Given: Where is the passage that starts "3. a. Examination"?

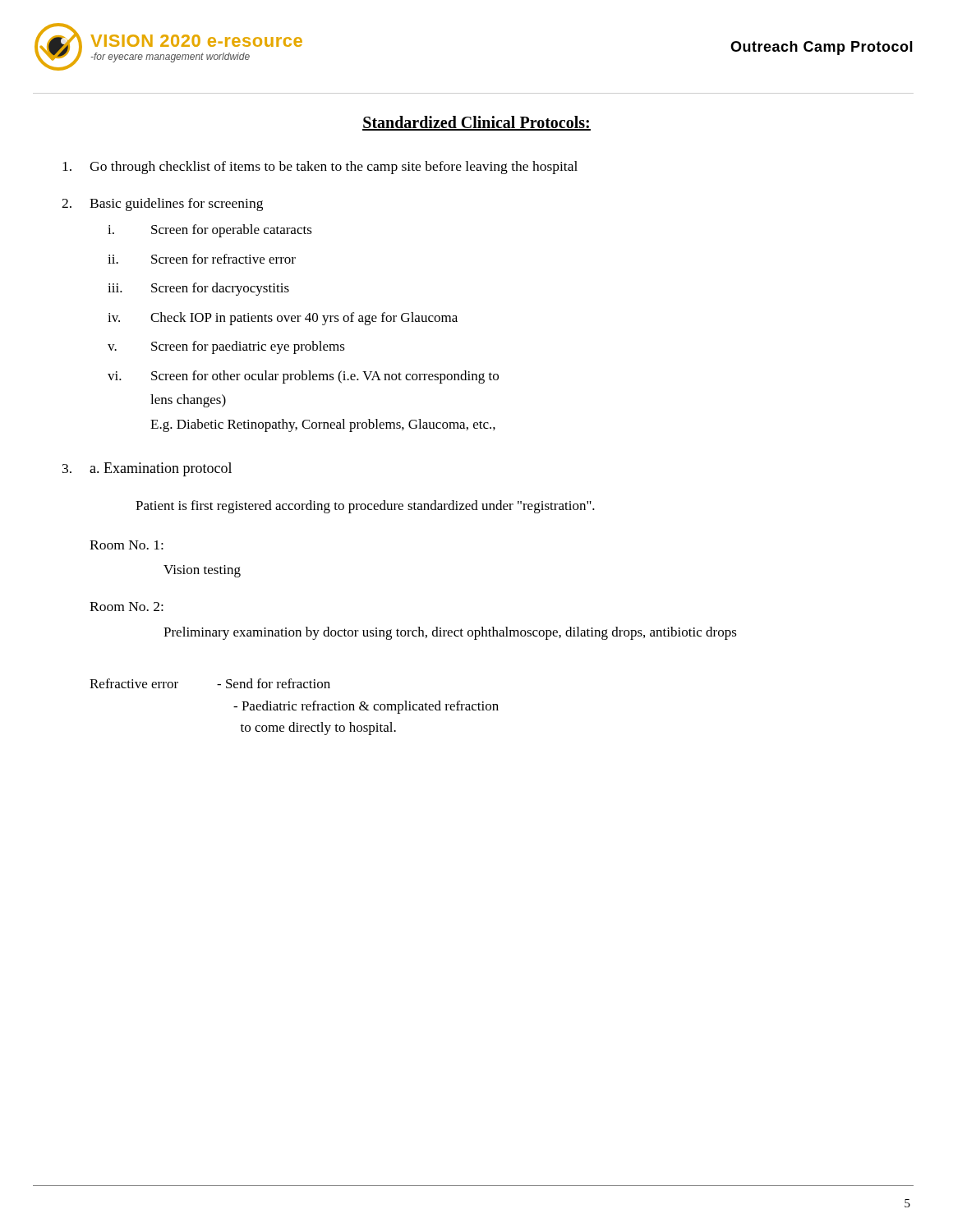Looking at the screenshot, I should pyautogui.click(x=147, y=469).
